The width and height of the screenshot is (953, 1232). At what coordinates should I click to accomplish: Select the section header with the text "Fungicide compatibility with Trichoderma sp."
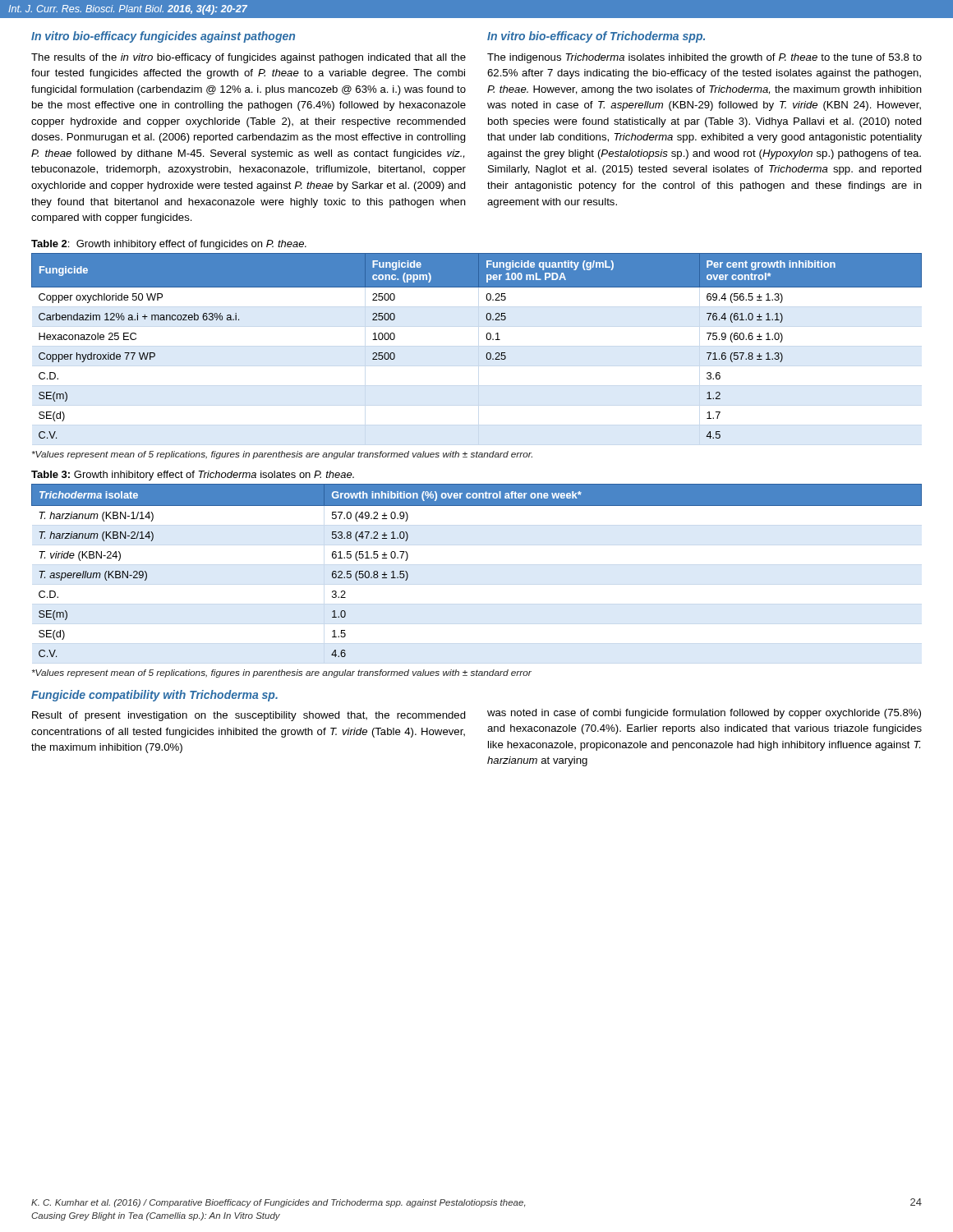(x=155, y=694)
